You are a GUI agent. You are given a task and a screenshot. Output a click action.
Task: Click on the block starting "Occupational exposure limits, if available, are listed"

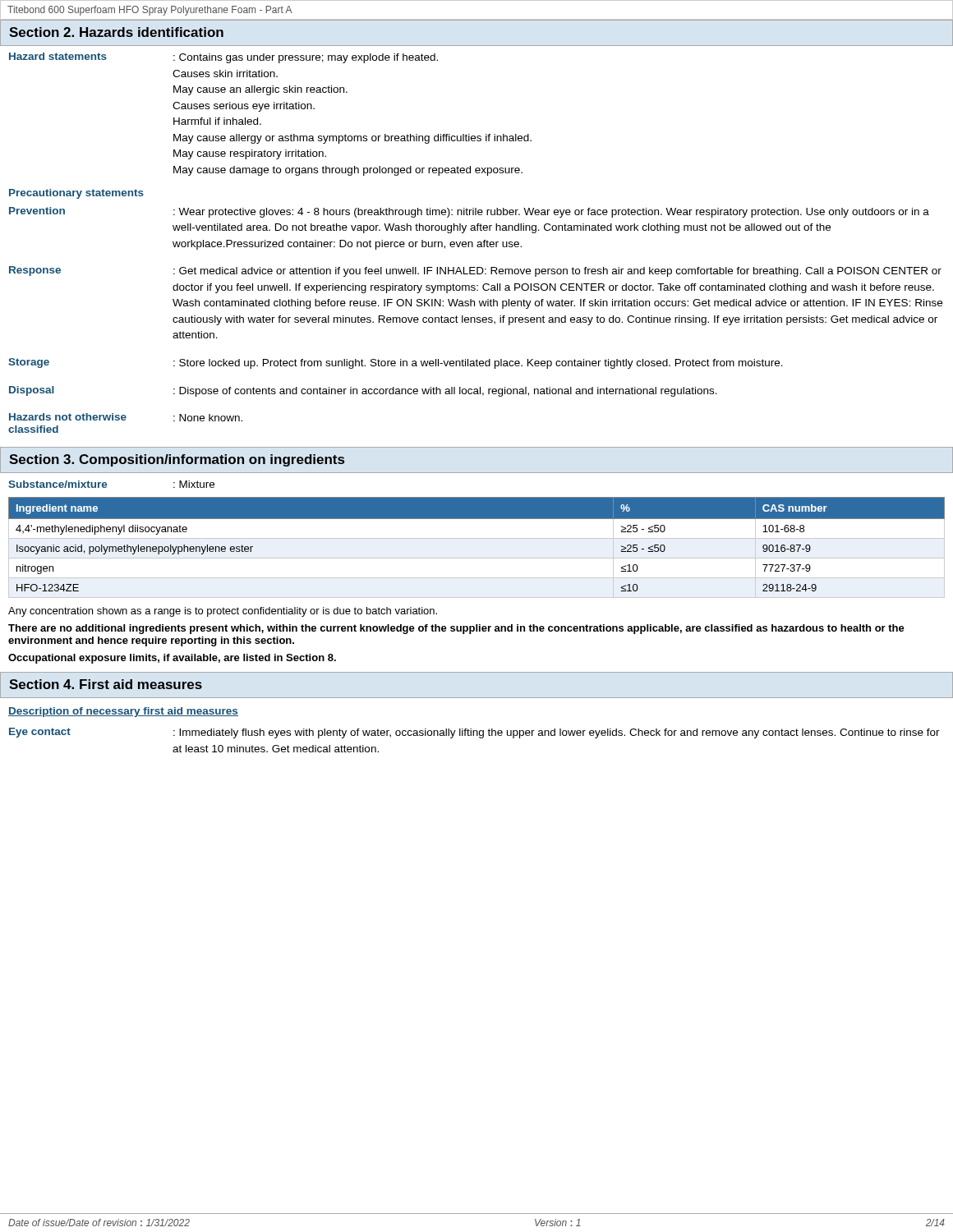click(172, 658)
